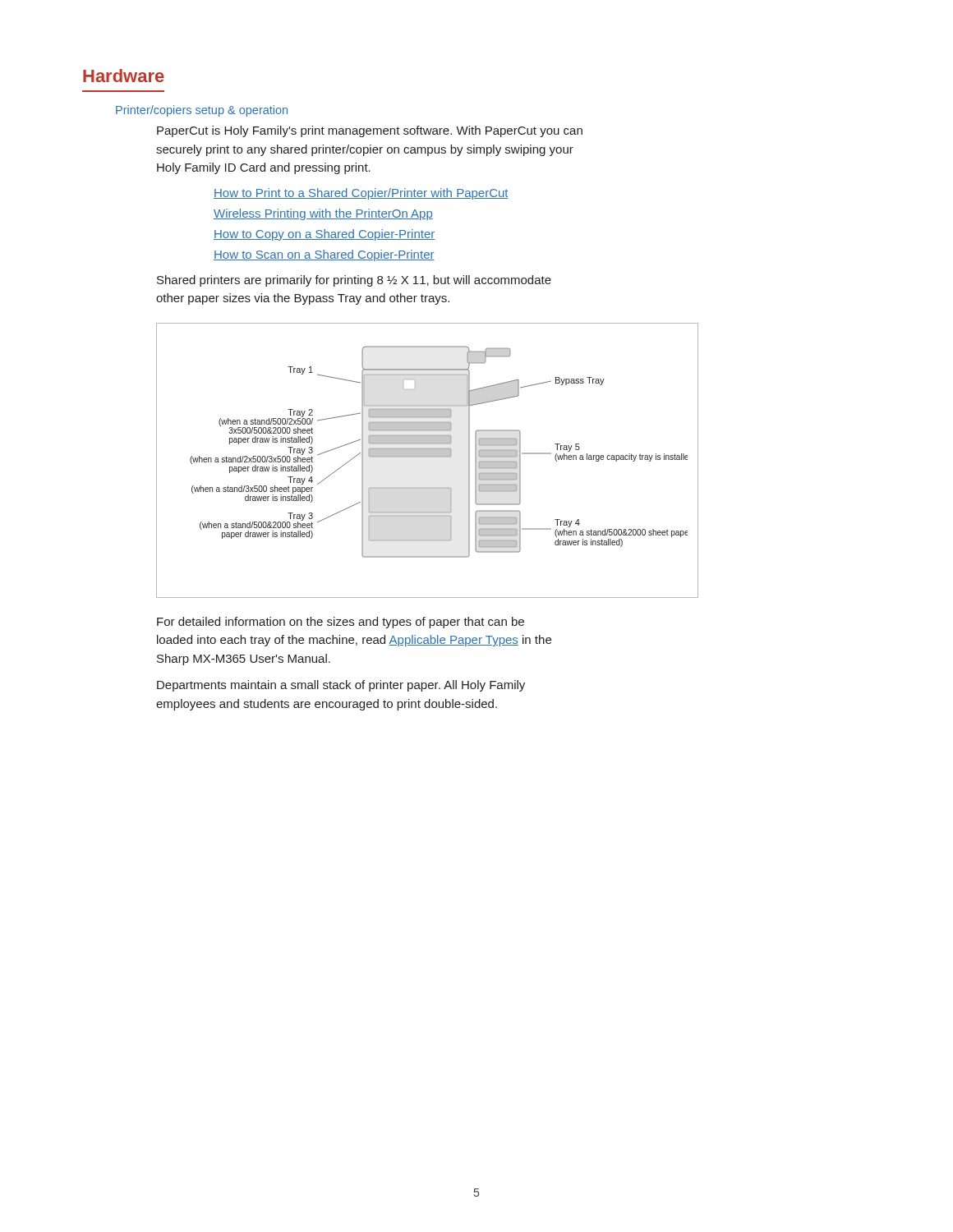Select the engineering diagram
The height and width of the screenshot is (1232, 953).
(427, 460)
